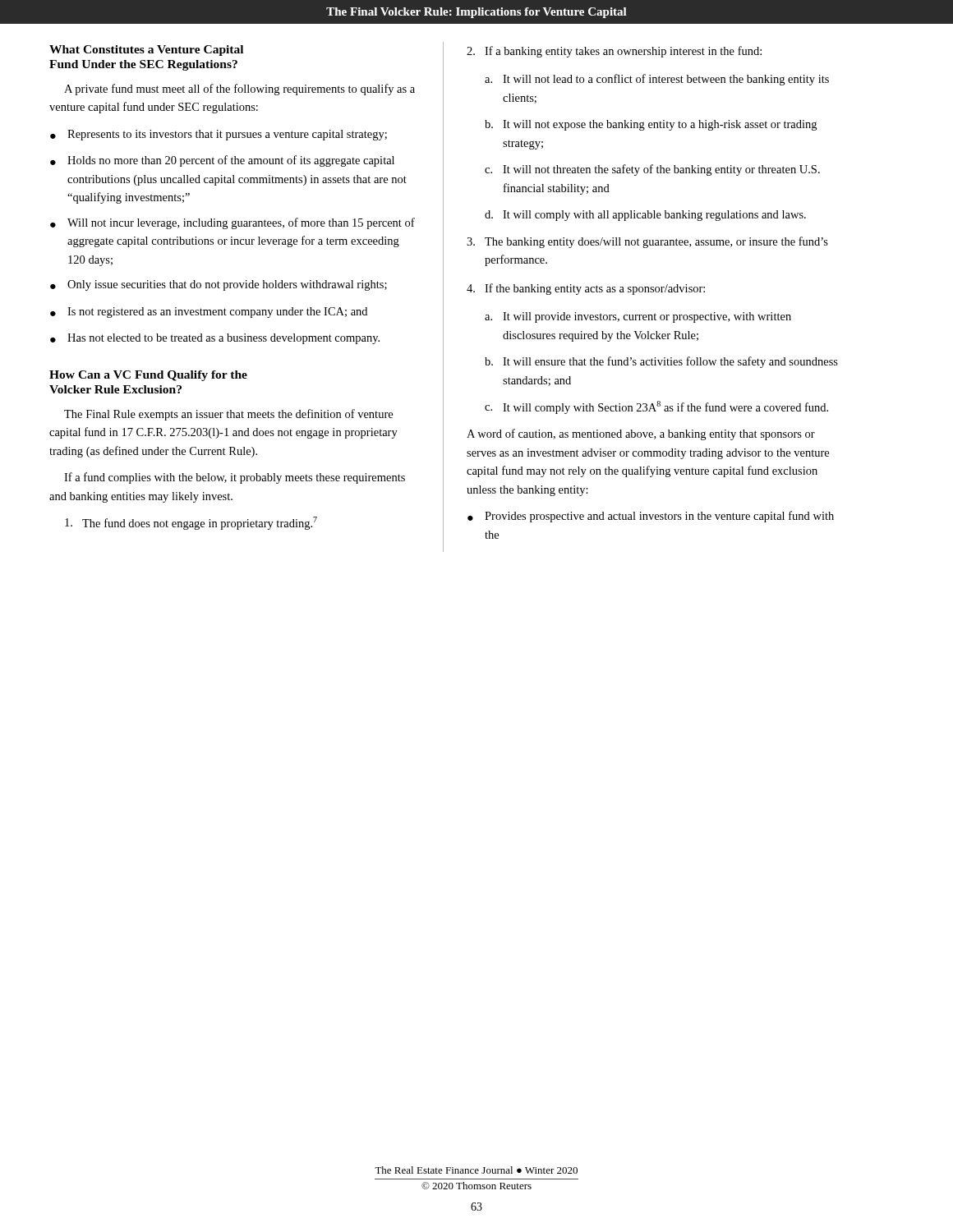Point to the block beginning "● Provides prospective"
This screenshot has width=953, height=1232.
652,525
